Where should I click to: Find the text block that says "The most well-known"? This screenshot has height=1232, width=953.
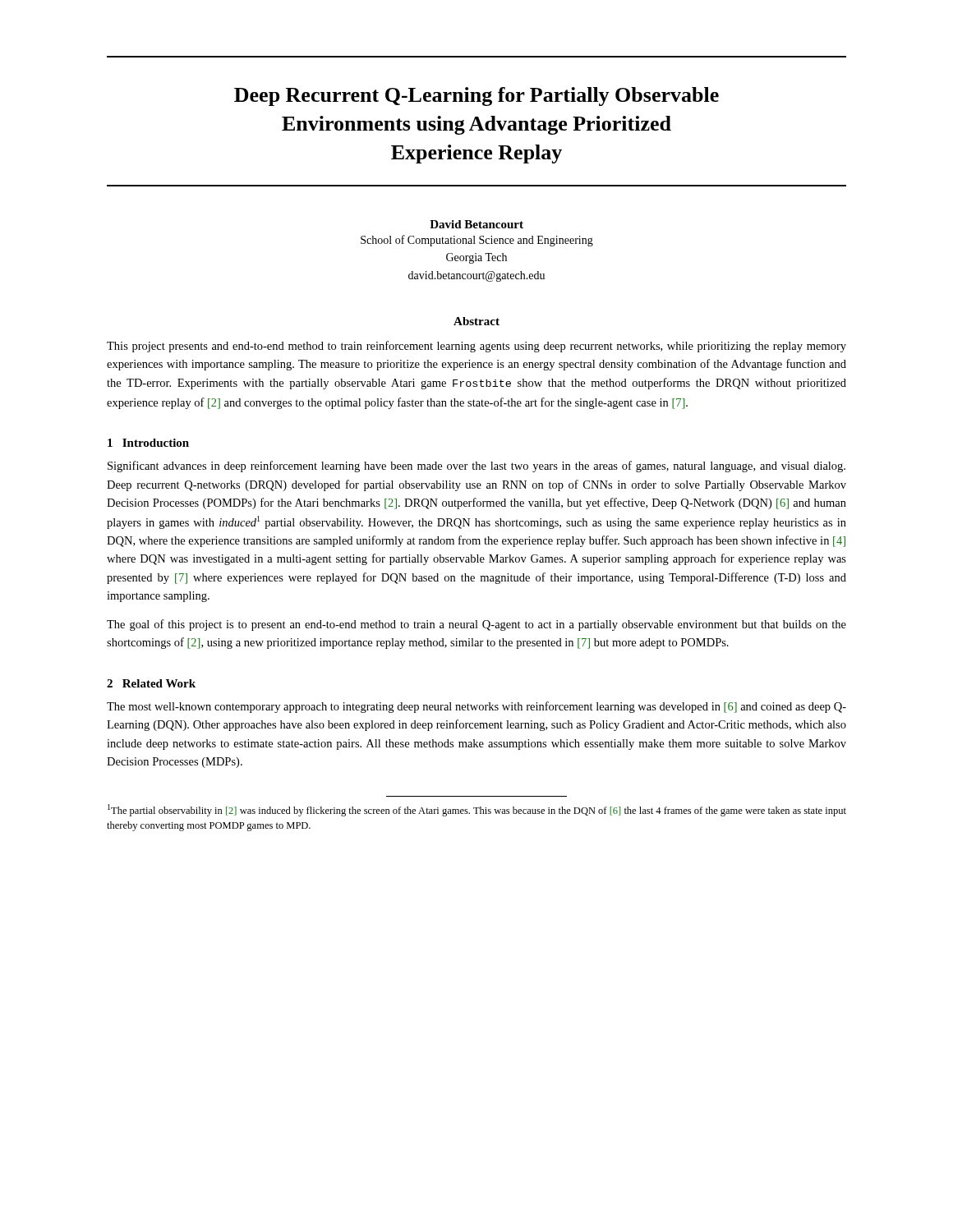click(x=476, y=734)
